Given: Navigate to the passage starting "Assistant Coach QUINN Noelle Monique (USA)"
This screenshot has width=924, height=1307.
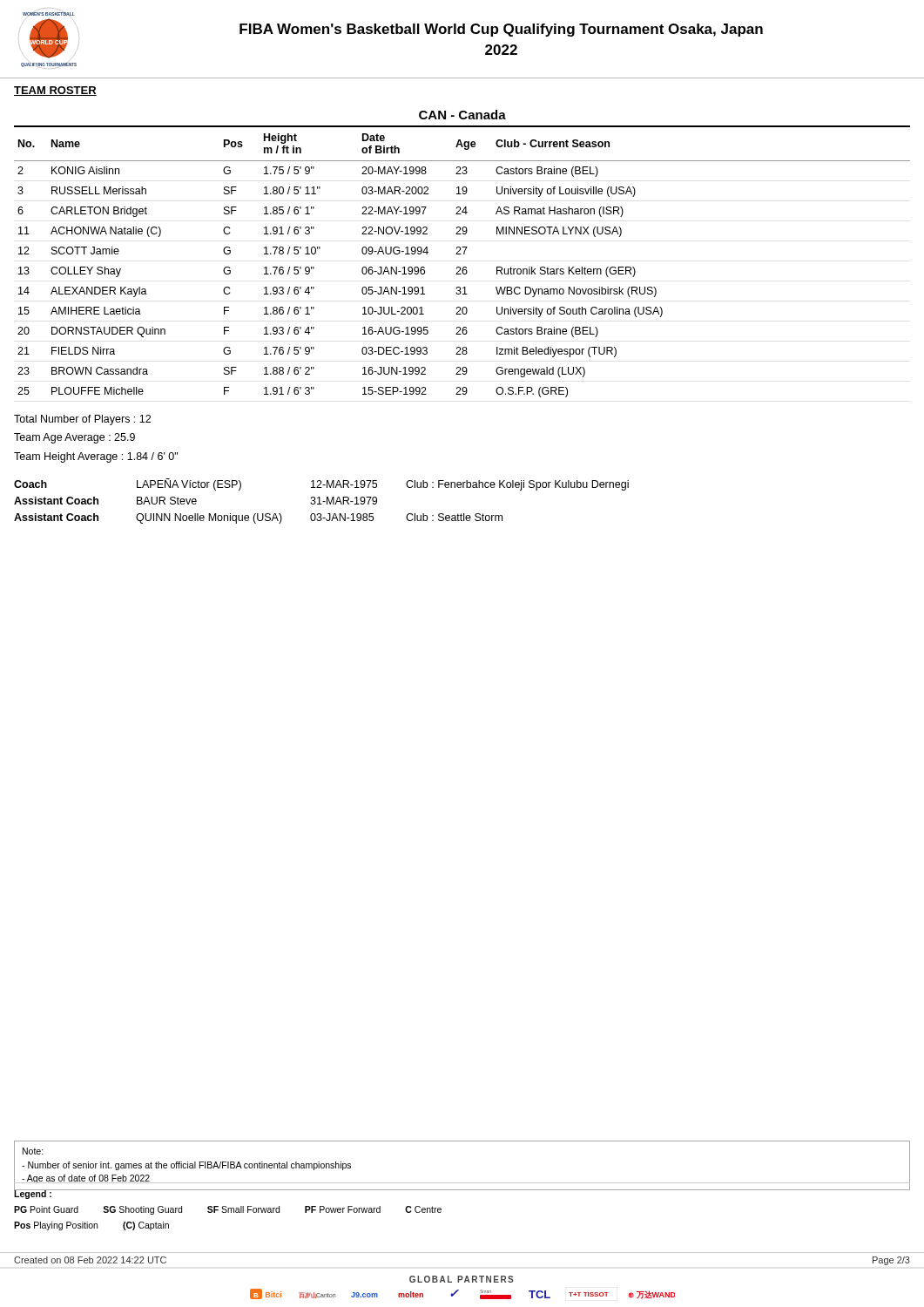Looking at the screenshot, I should pos(259,517).
